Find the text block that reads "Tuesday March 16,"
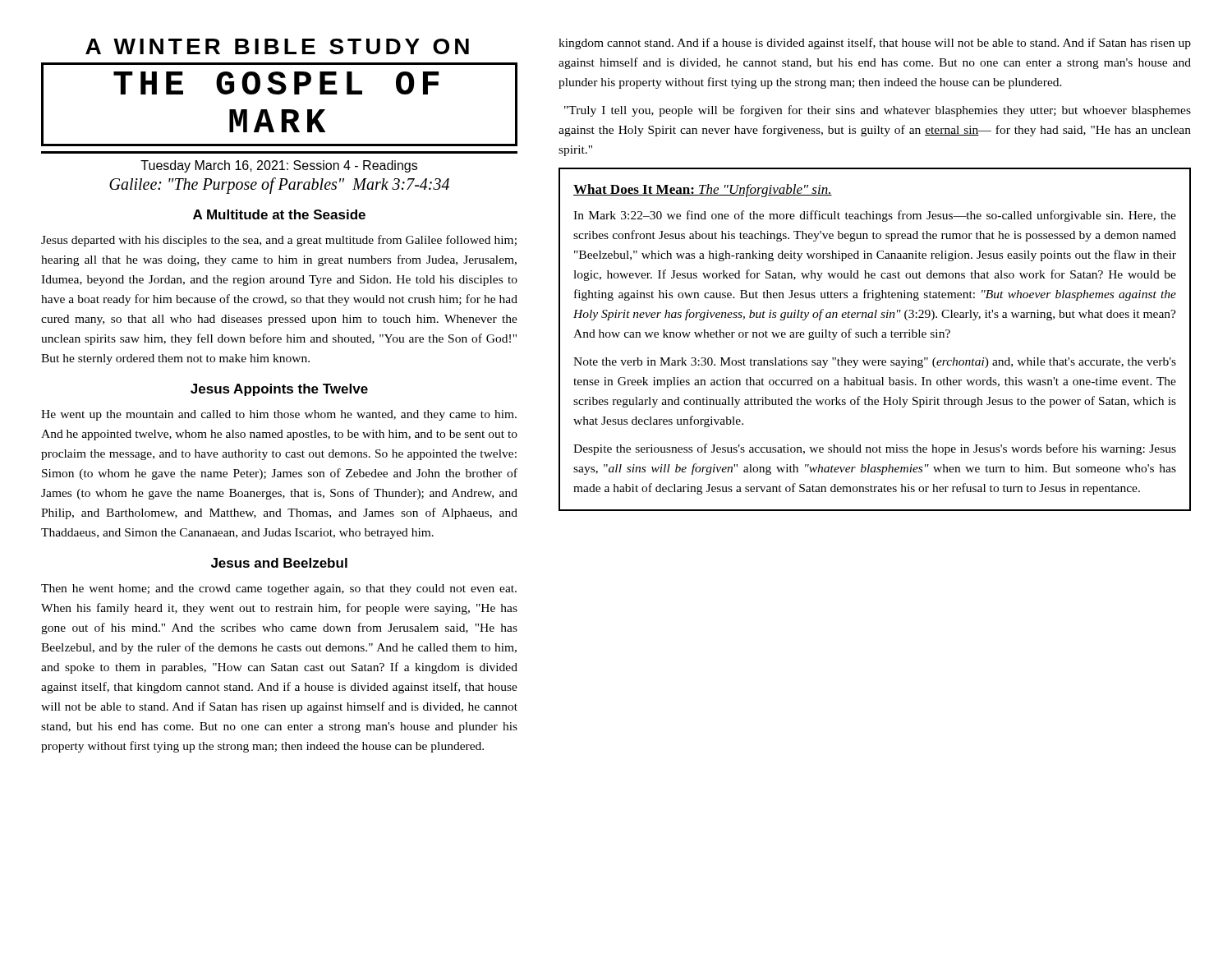This screenshot has height=953, width=1232. [279, 166]
